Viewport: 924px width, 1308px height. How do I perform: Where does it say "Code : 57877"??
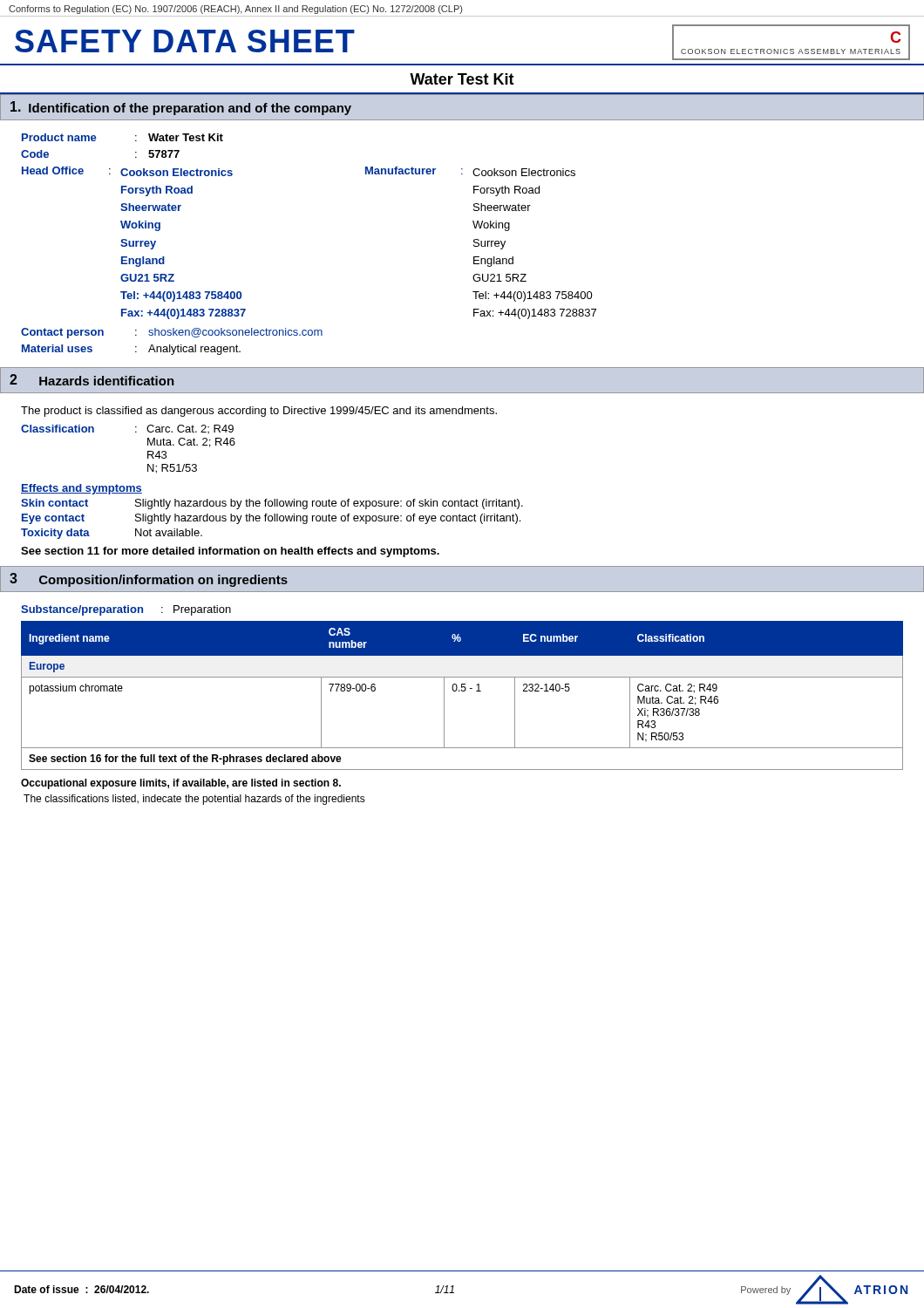pos(33,153)
